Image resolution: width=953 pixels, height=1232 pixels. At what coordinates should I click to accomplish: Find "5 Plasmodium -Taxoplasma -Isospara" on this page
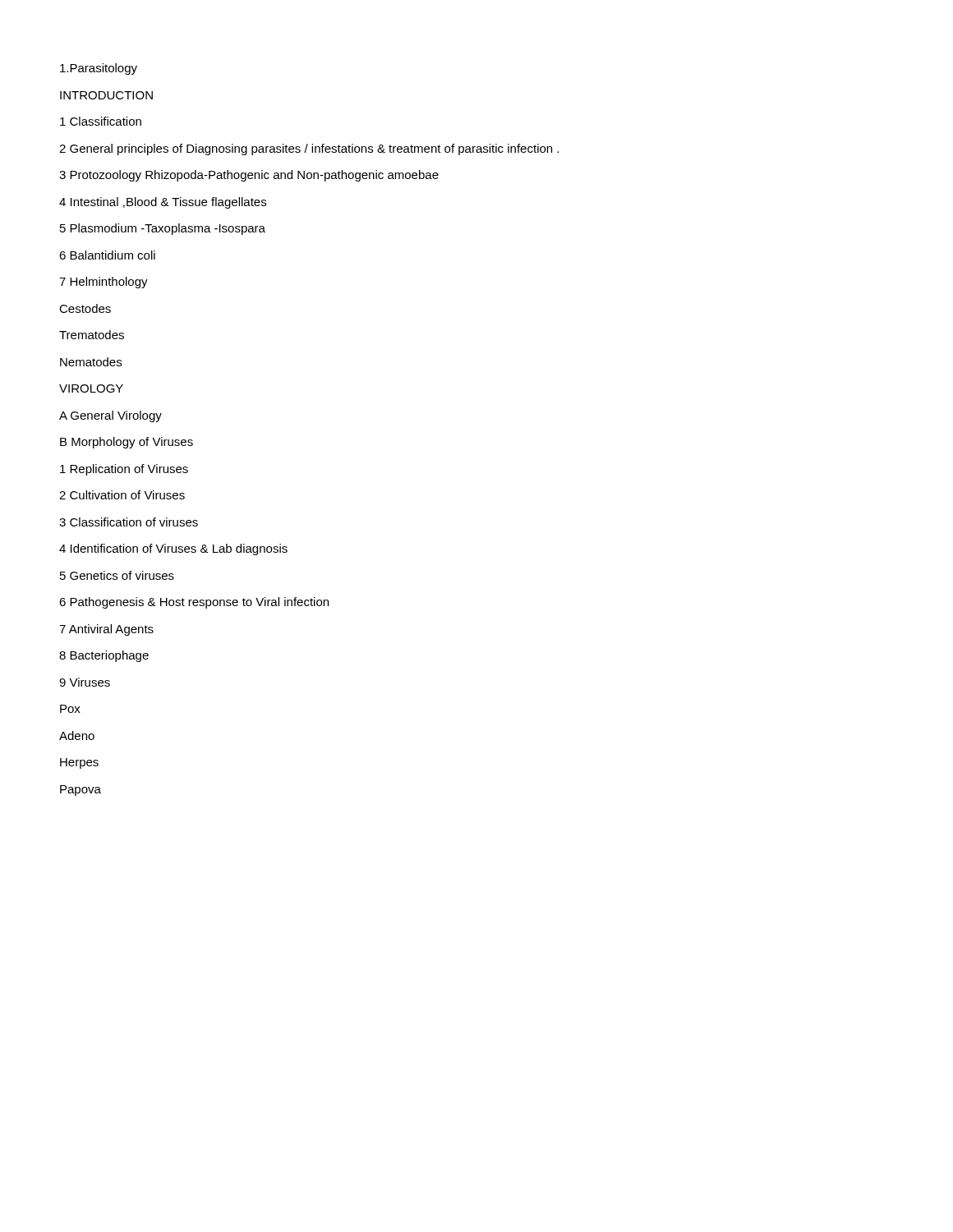[x=162, y=228]
